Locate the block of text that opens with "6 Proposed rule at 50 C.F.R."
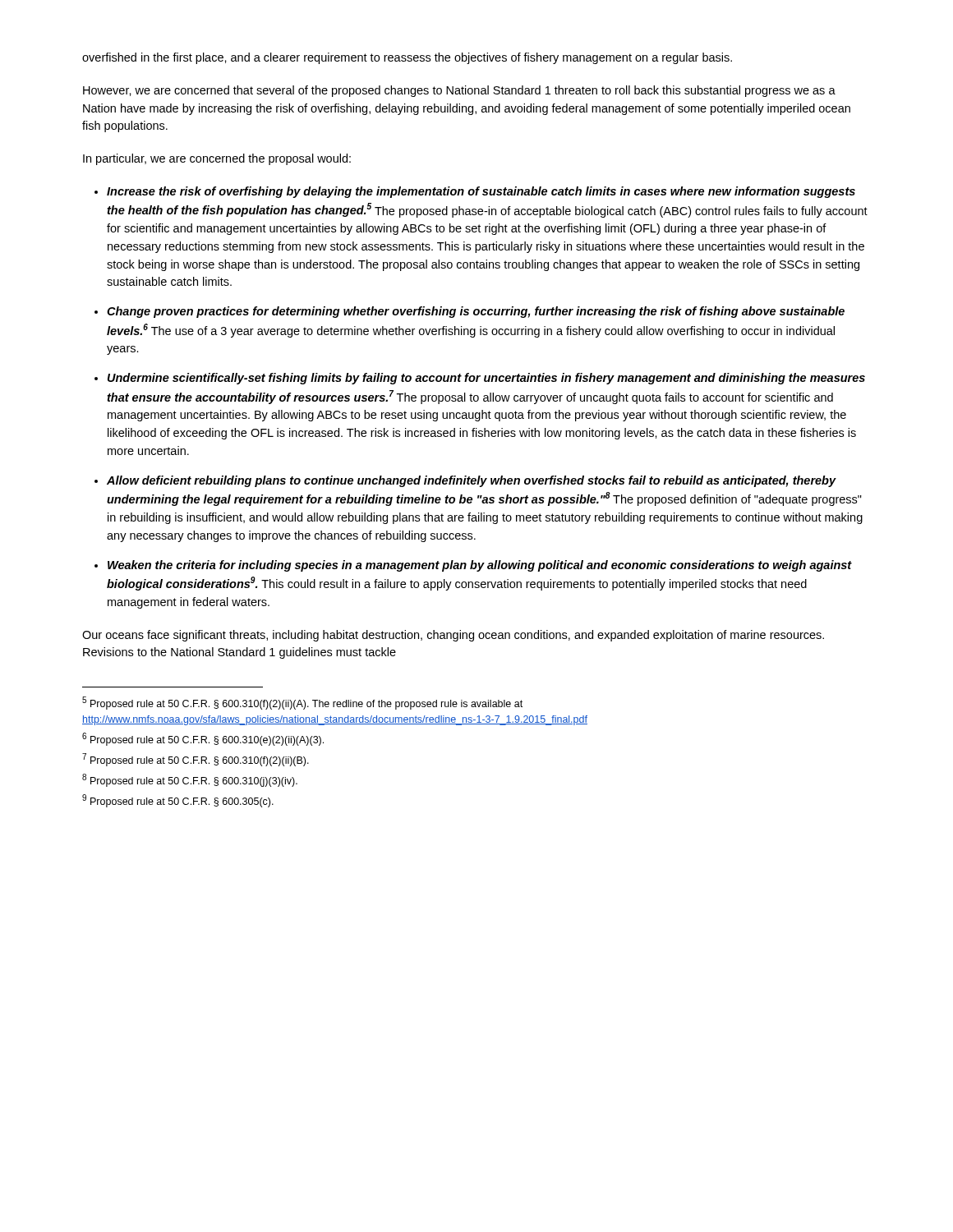This screenshot has height=1232, width=953. click(203, 739)
